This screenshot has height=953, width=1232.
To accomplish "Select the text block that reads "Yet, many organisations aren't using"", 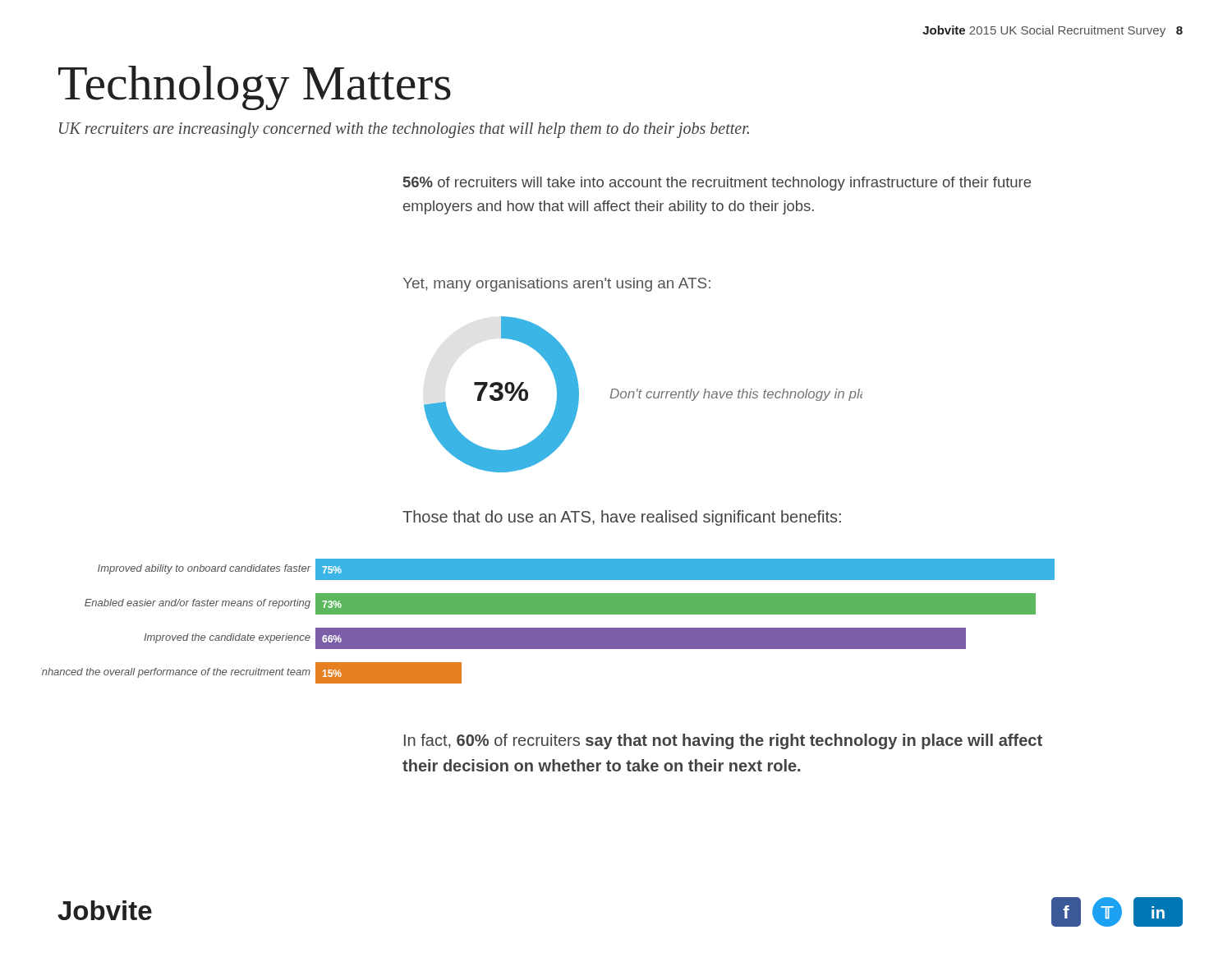I will [557, 283].
